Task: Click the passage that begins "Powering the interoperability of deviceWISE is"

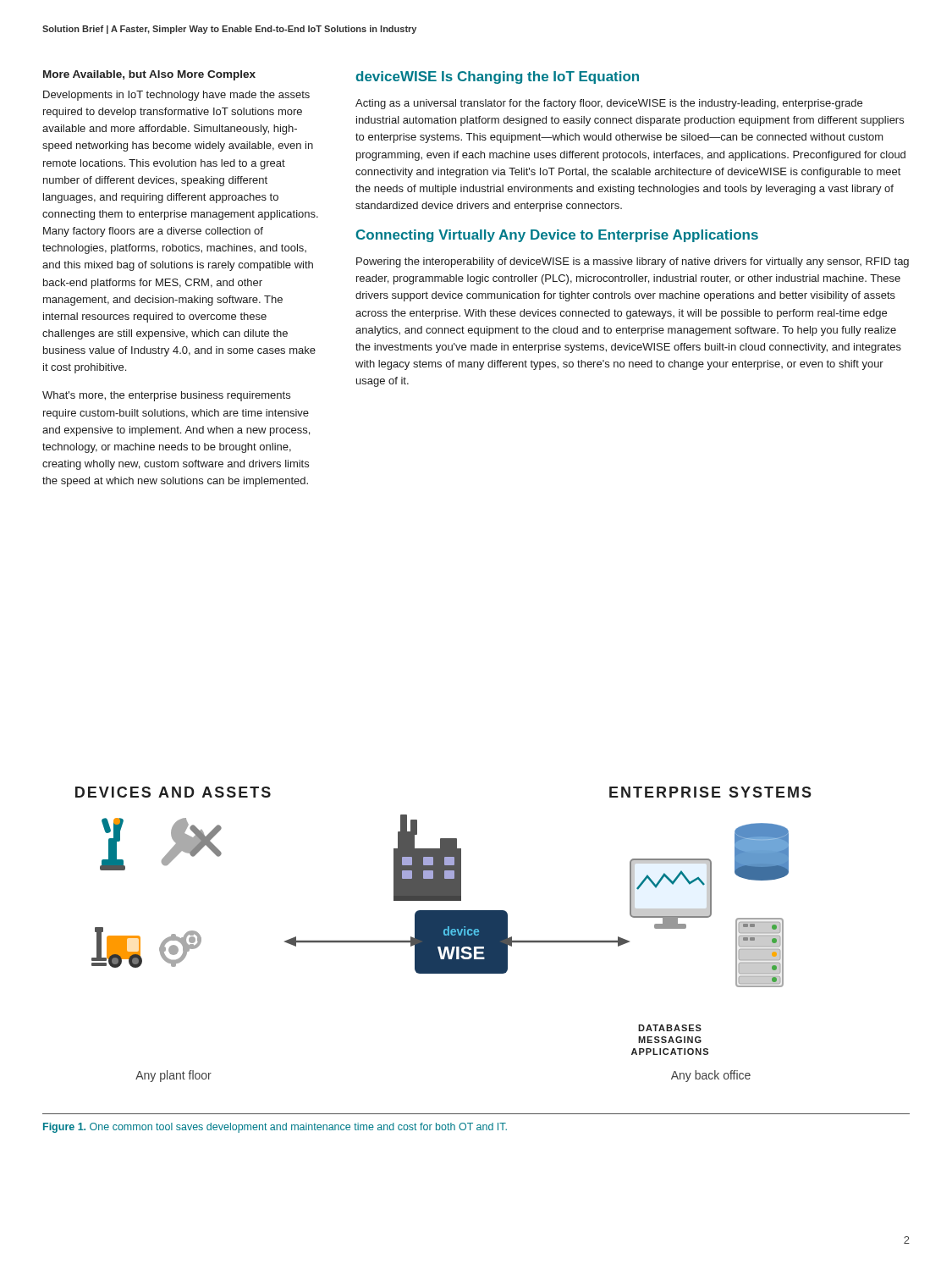Action: click(x=633, y=322)
